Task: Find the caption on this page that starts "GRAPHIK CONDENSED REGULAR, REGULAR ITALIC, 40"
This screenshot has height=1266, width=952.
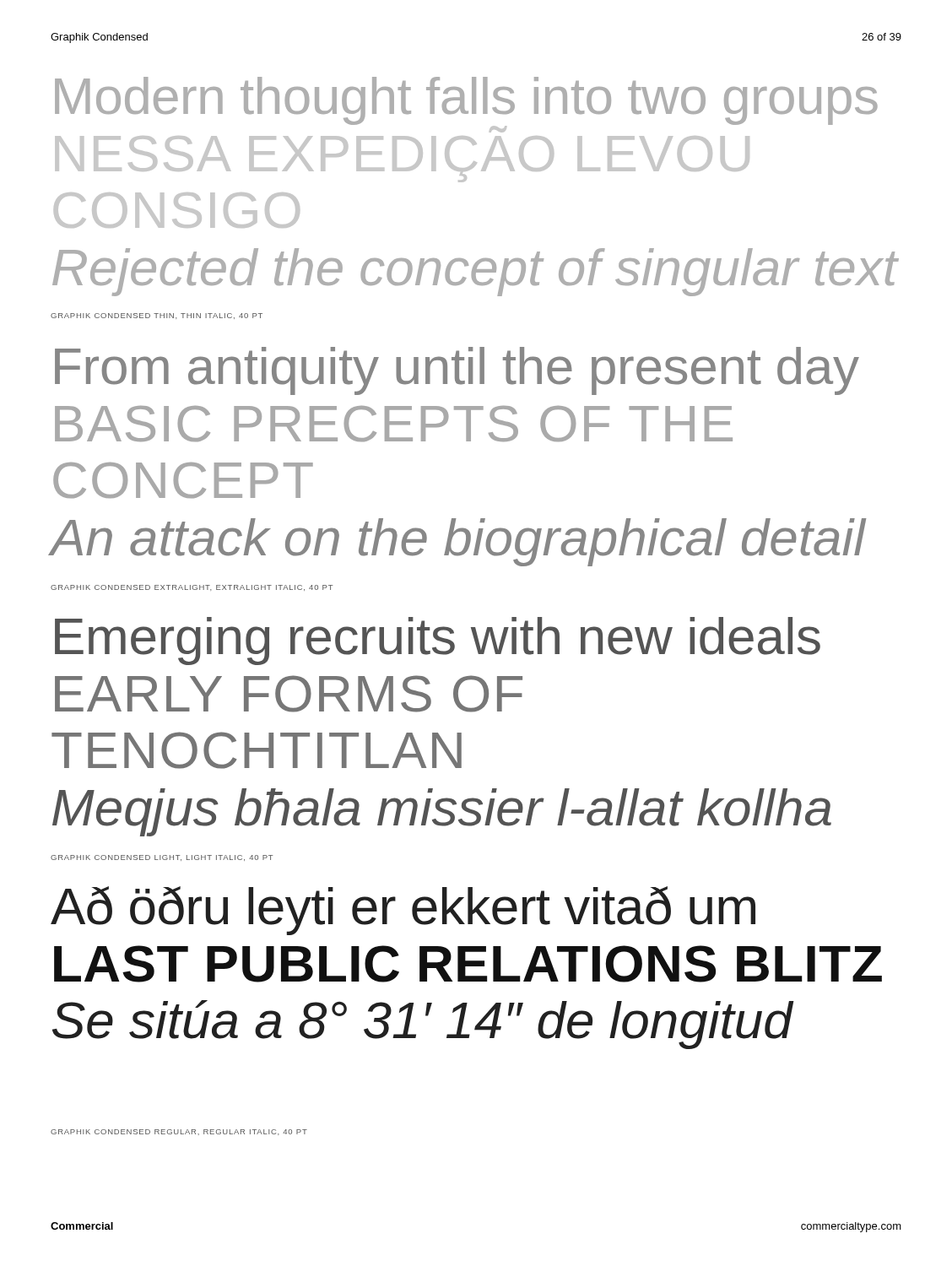Action: point(179,1131)
